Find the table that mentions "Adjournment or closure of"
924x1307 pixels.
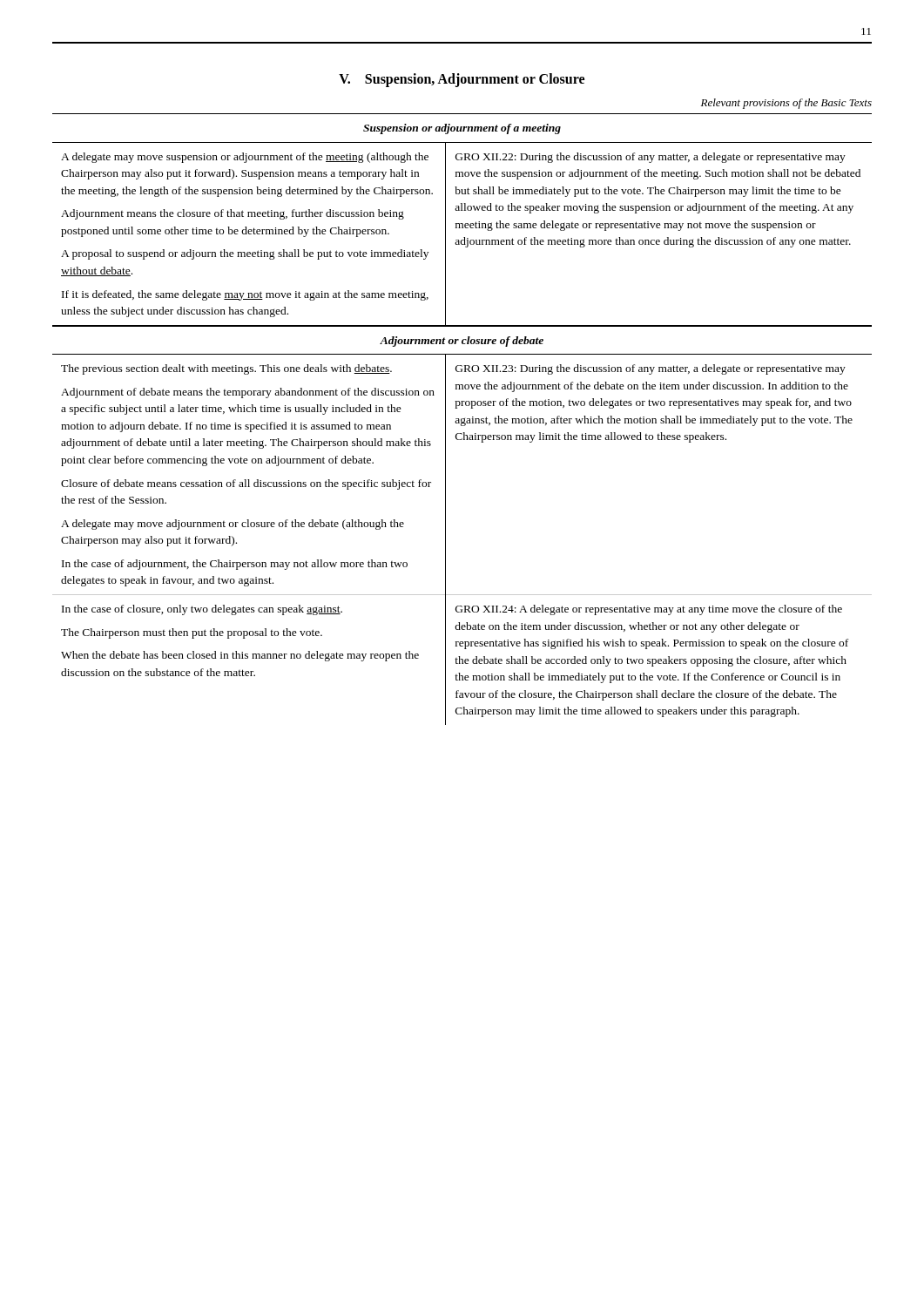pyautogui.click(x=462, y=525)
